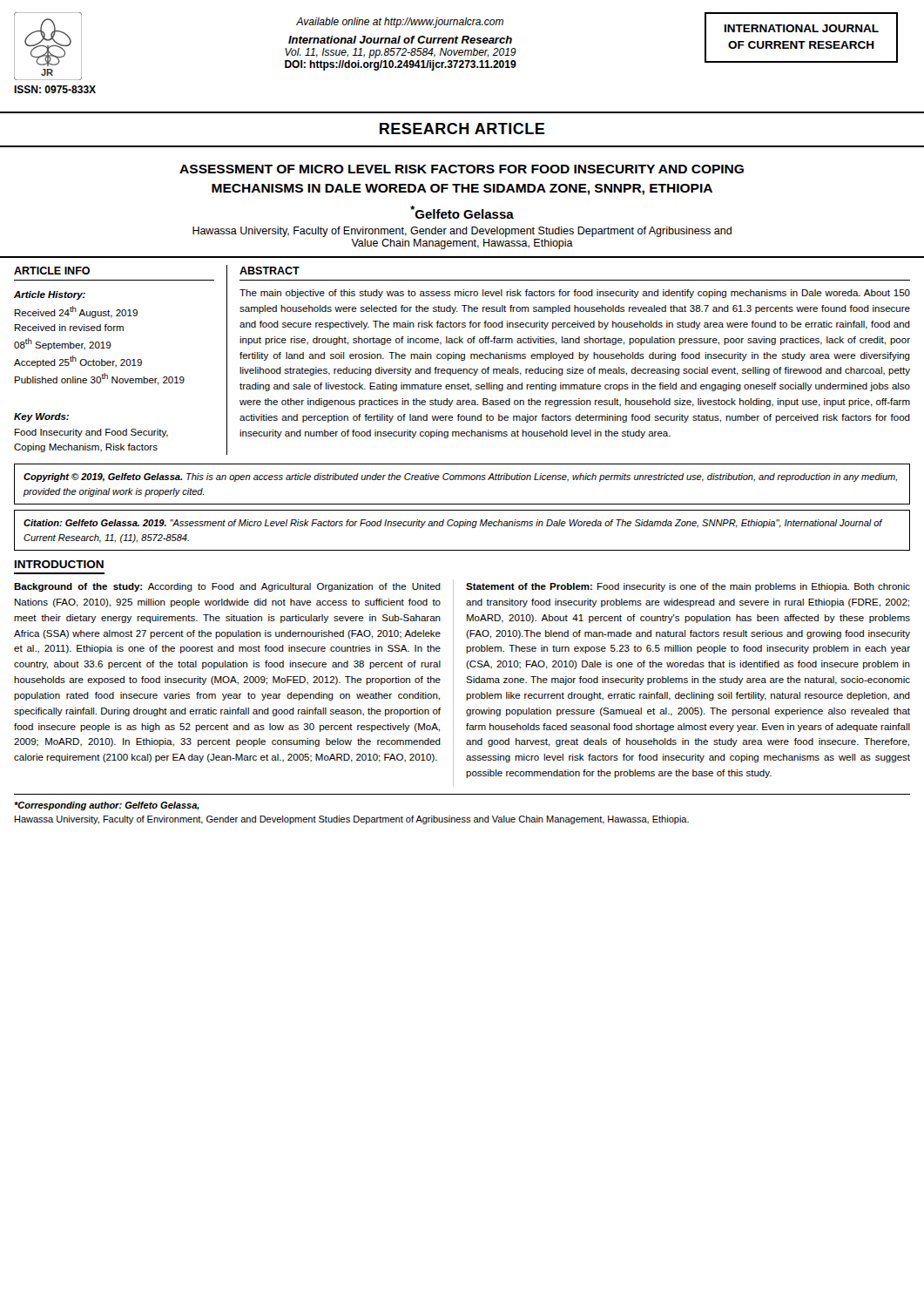924x1307 pixels.
Task: Point to the text starting "Hawassa University, Faculty of Environment, Gender and"
Action: coord(462,237)
